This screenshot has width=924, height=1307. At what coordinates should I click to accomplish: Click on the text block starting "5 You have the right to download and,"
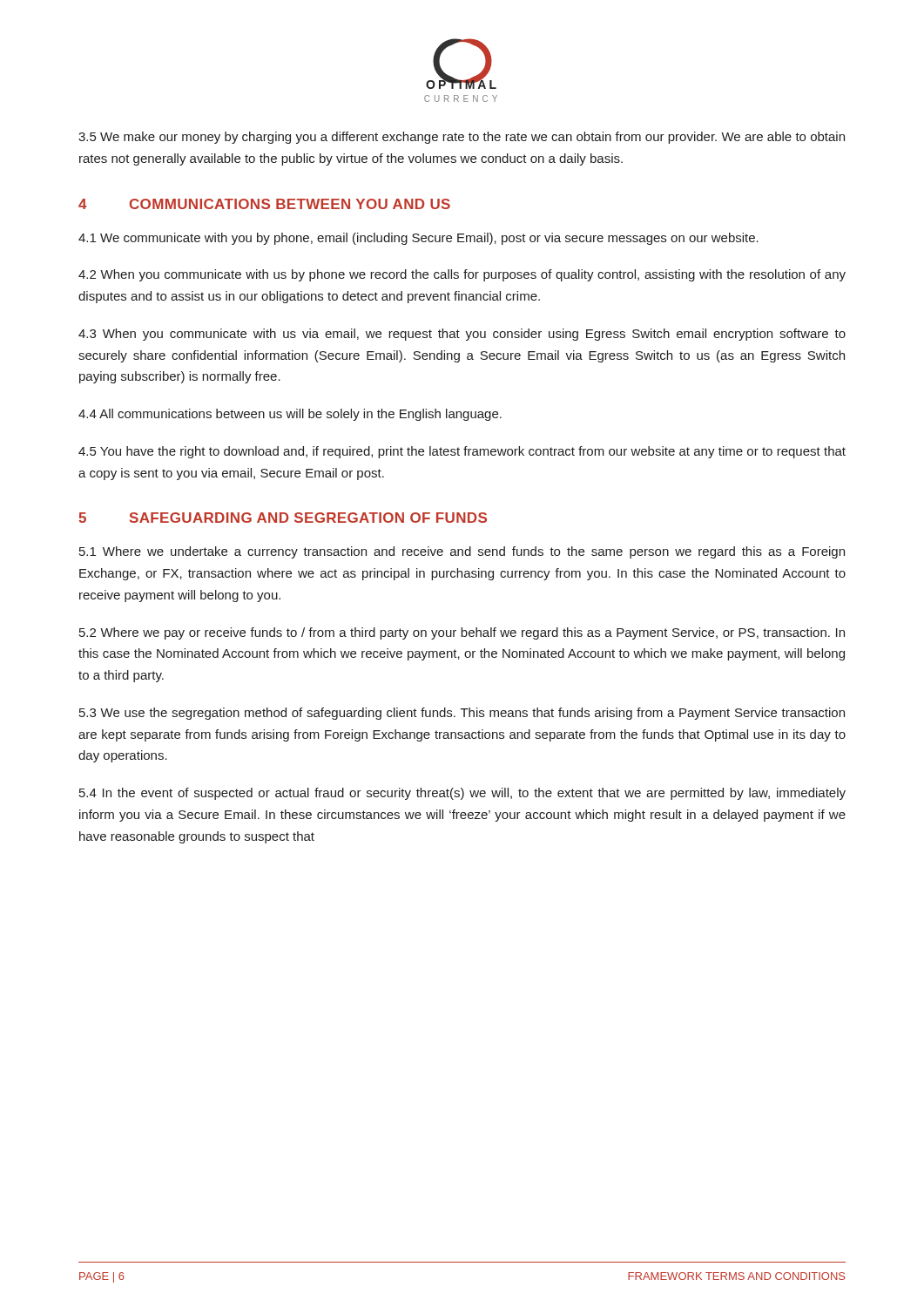tap(462, 462)
